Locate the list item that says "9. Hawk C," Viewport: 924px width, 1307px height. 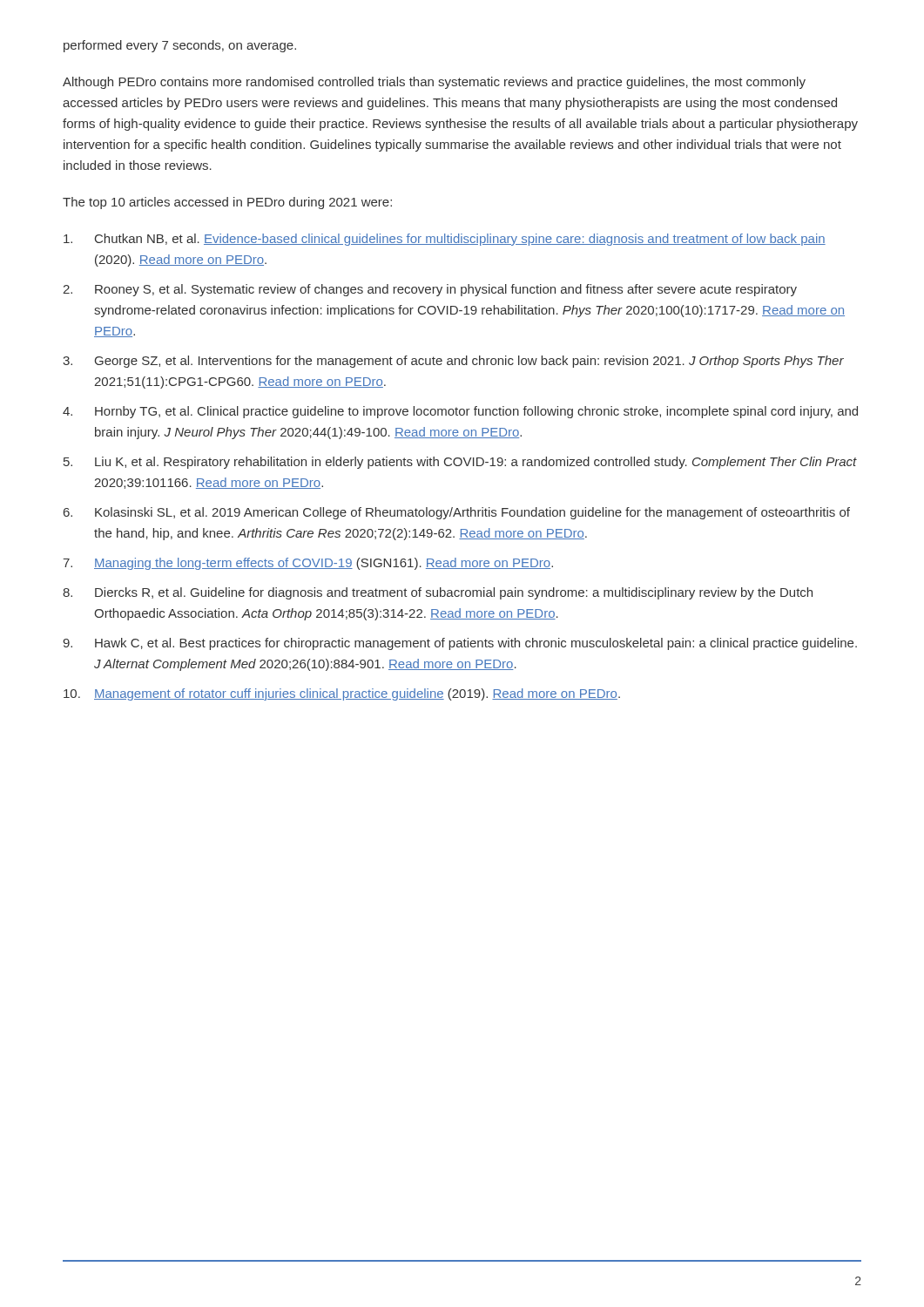pyautogui.click(x=462, y=654)
